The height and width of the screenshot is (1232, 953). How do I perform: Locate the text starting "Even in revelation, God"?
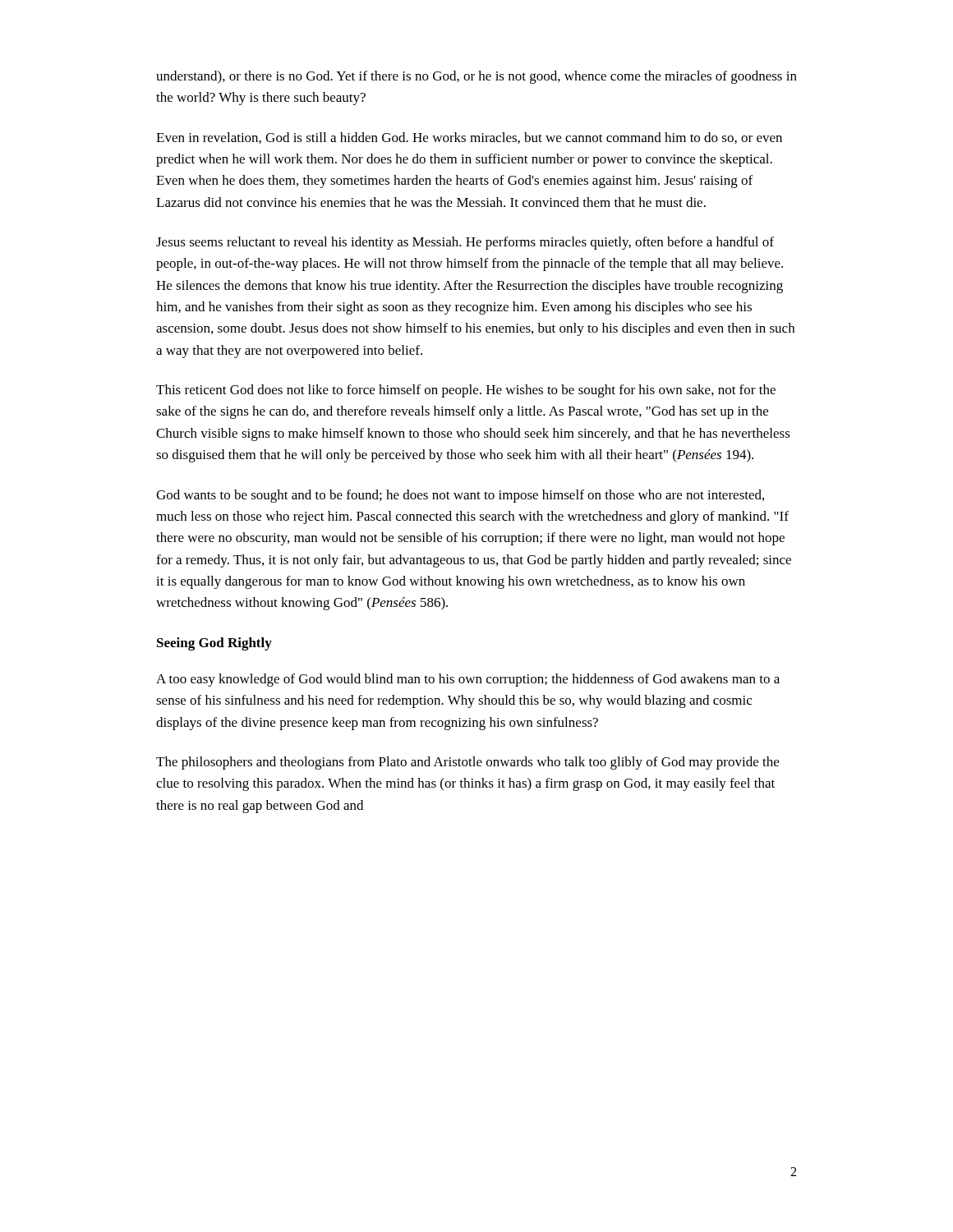pos(469,170)
